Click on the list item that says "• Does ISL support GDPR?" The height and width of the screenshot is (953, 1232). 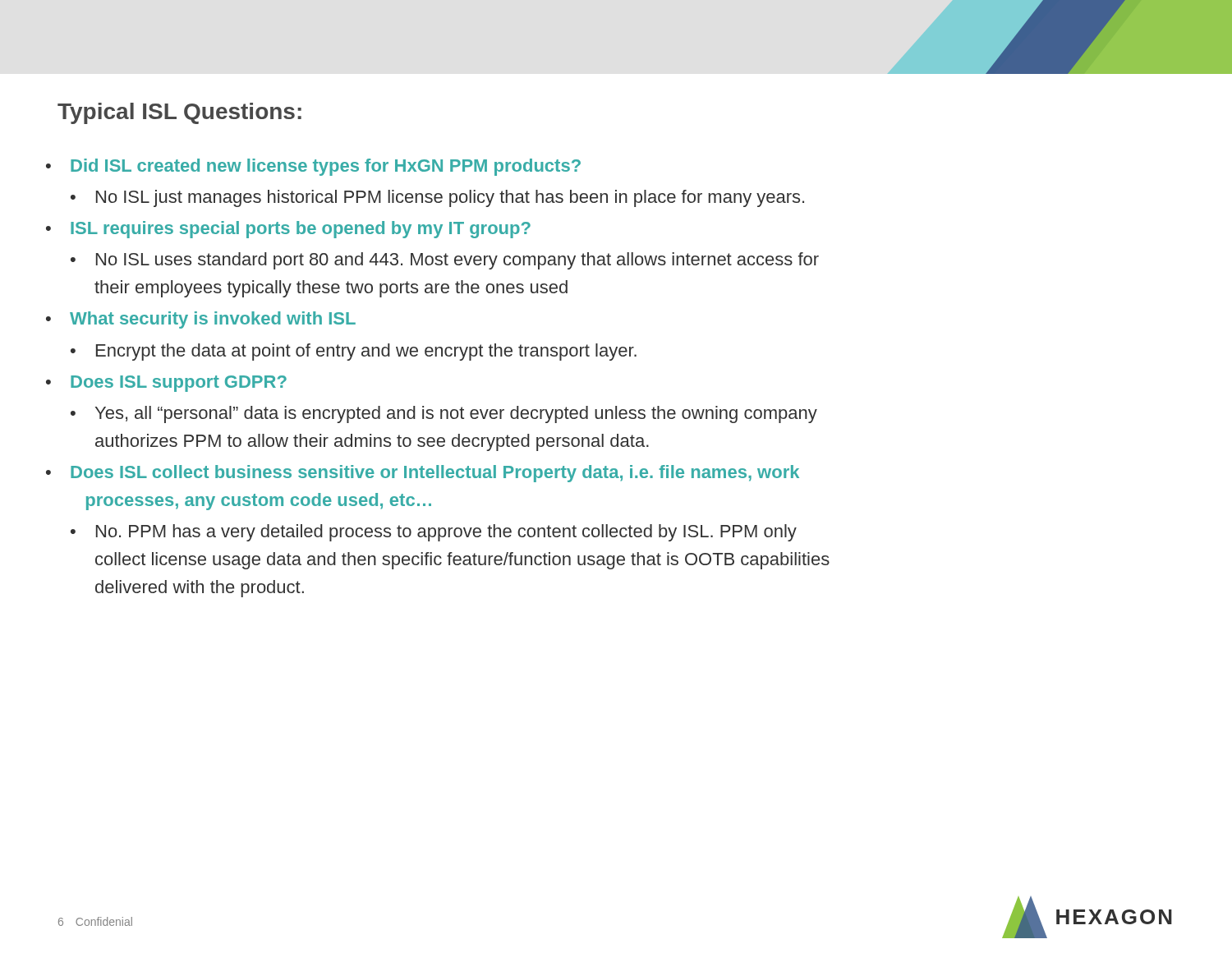tap(166, 382)
